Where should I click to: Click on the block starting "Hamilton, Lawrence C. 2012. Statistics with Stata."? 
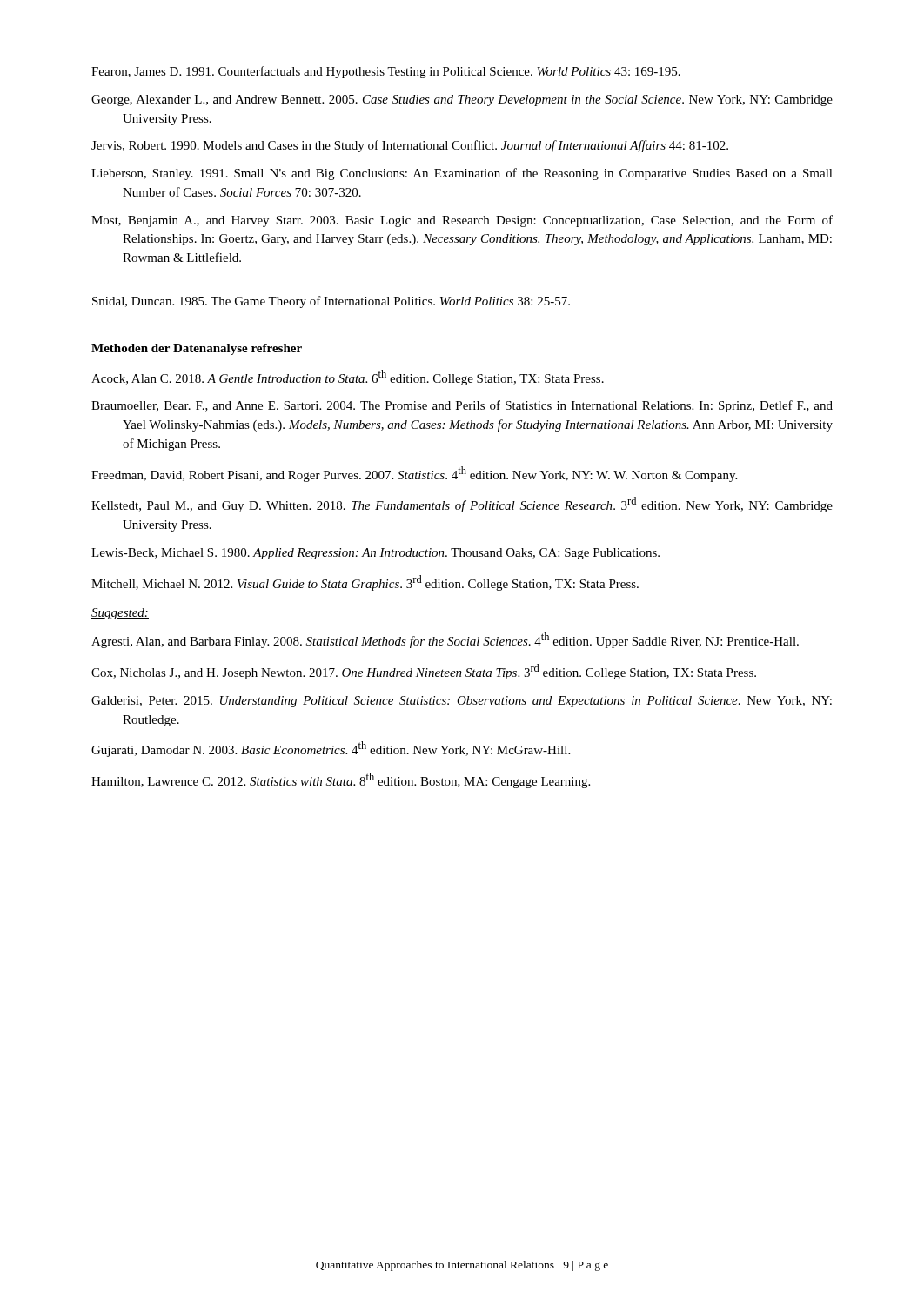(341, 780)
